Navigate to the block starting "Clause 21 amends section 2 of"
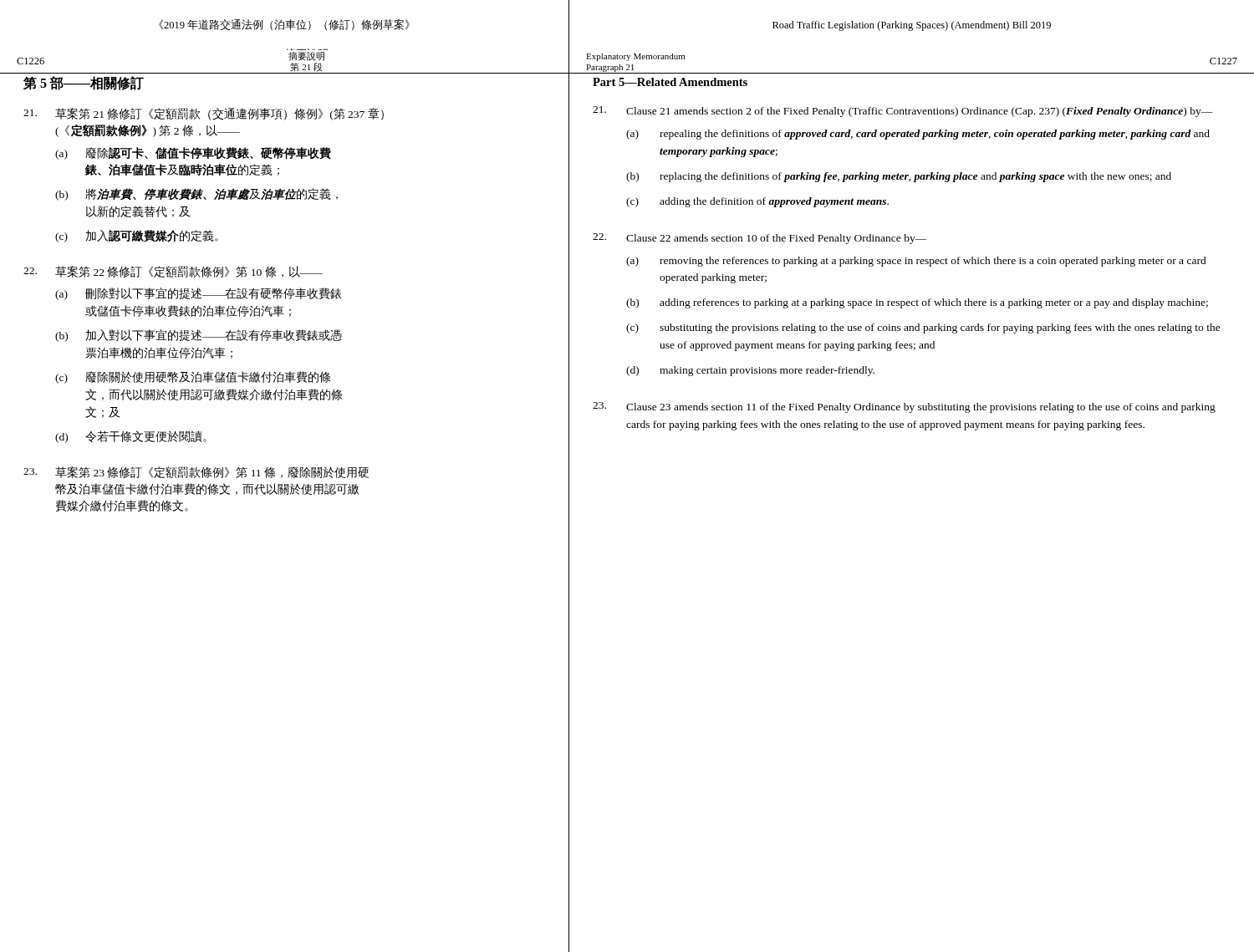Screen dimensions: 952x1254 (903, 112)
